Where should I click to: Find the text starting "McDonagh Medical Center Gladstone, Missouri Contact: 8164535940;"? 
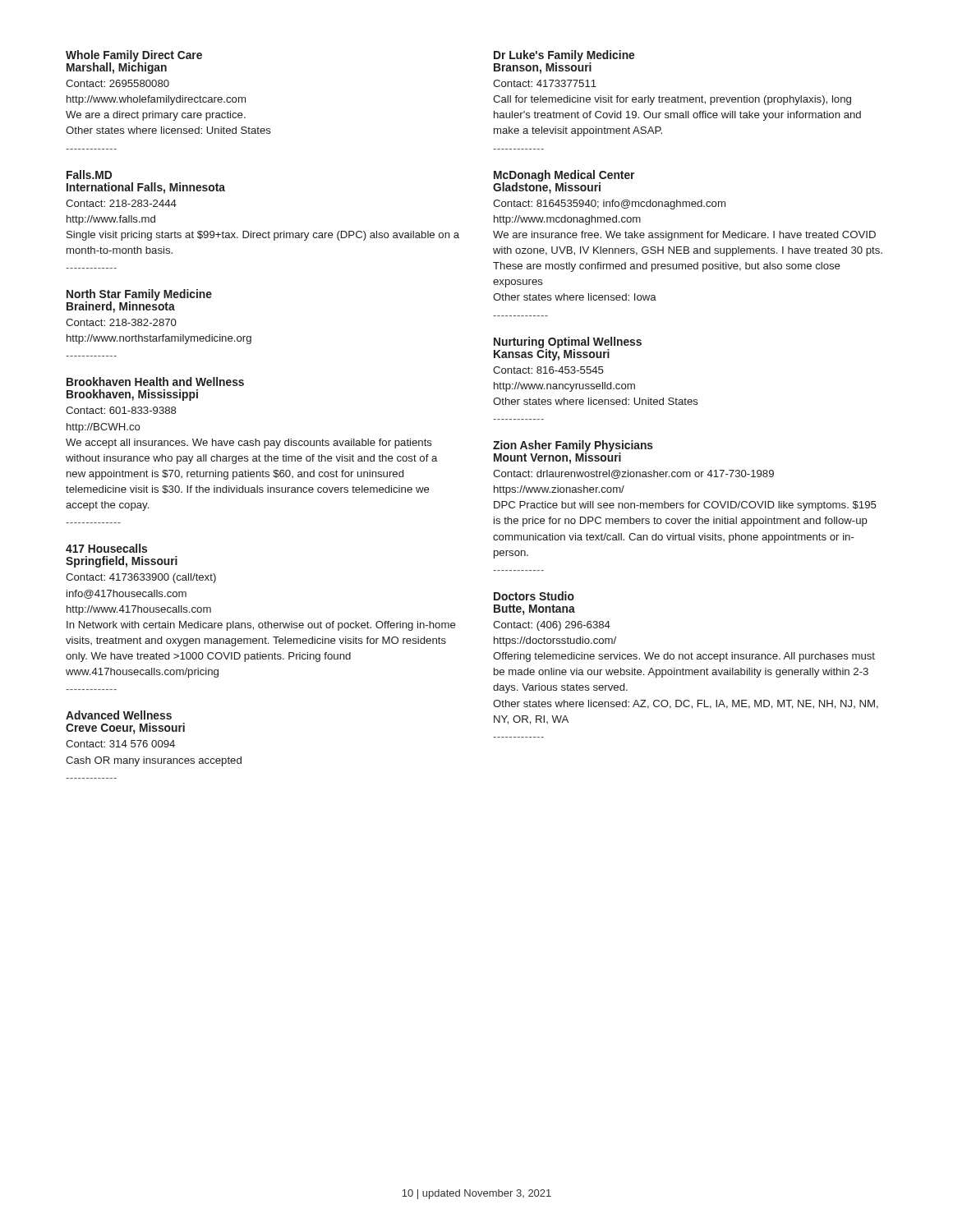point(690,245)
